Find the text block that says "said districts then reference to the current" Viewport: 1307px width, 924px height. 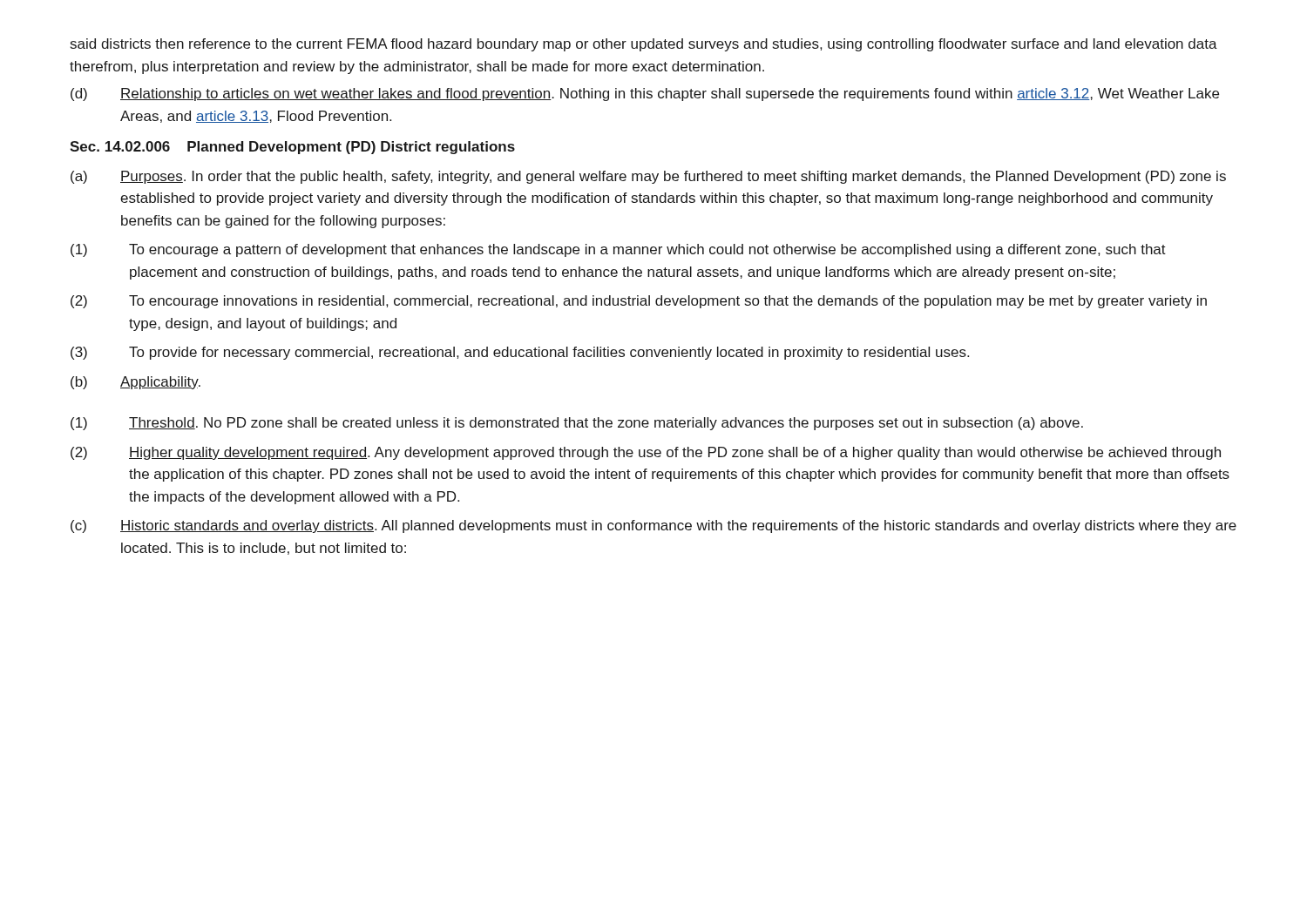coord(643,55)
